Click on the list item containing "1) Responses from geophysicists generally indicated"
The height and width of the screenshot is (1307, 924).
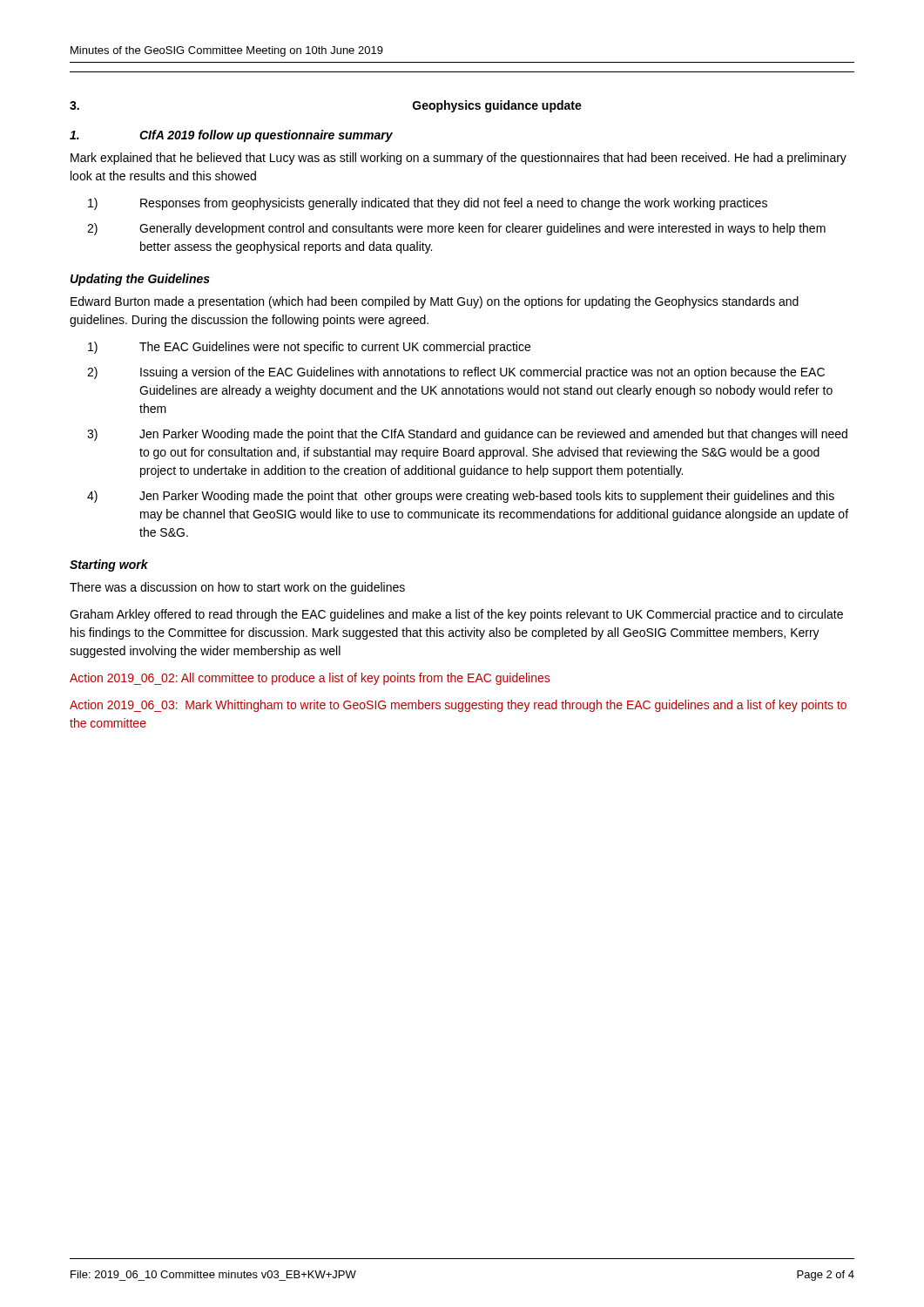[x=462, y=203]
